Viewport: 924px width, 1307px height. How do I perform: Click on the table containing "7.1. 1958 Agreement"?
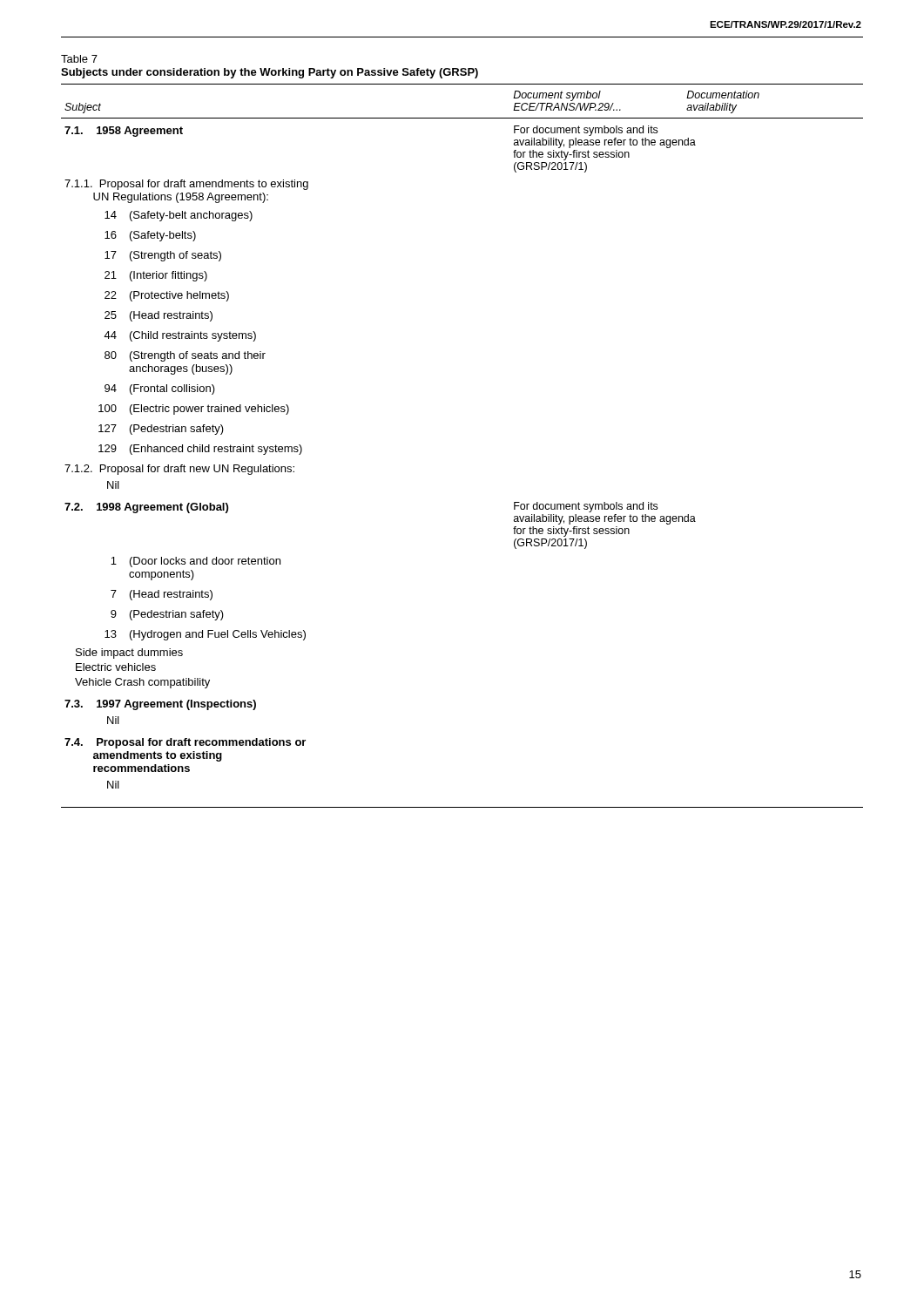tap(462, 446)
